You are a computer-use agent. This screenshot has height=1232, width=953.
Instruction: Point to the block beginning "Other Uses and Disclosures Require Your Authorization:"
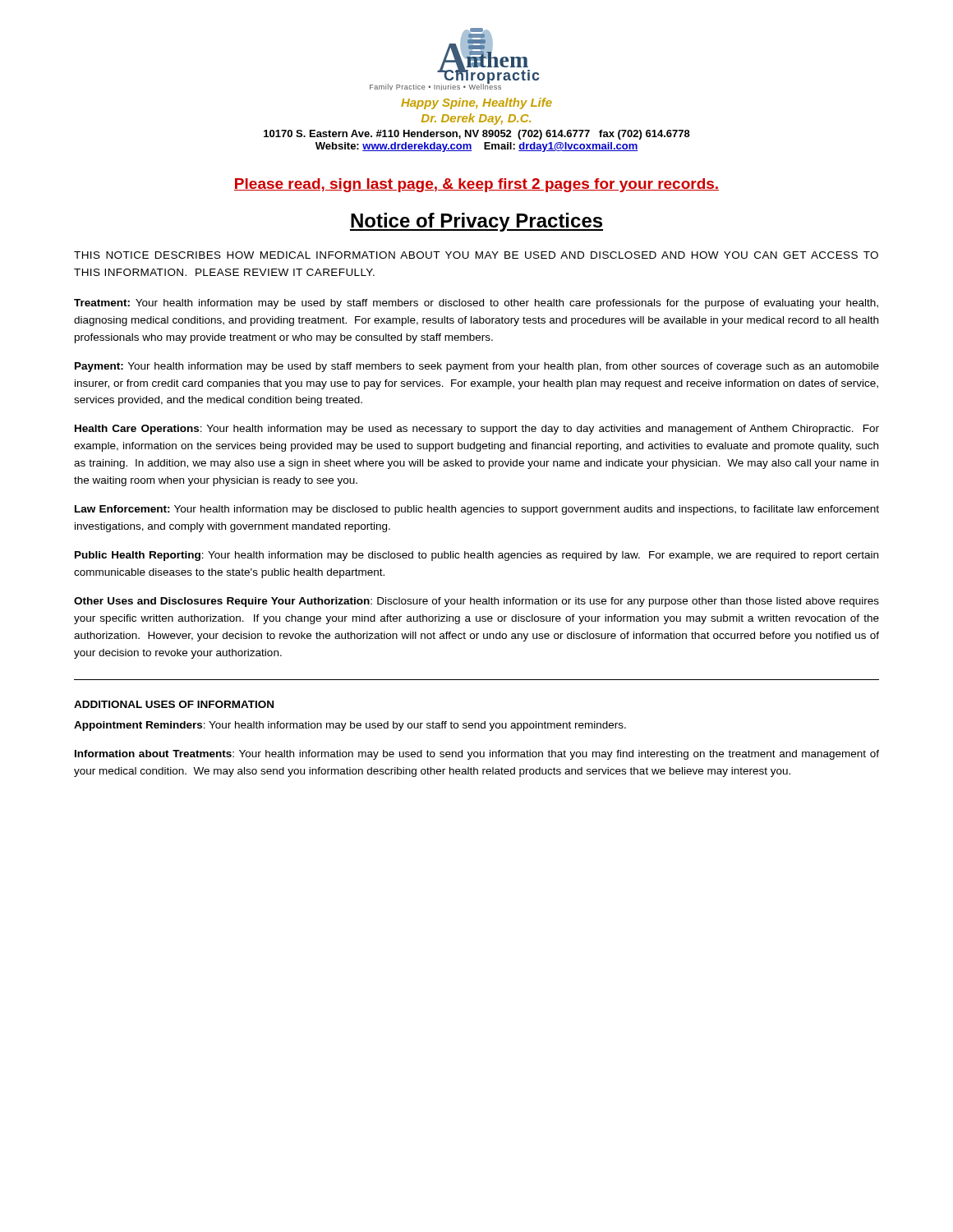[x=476, y=626]
